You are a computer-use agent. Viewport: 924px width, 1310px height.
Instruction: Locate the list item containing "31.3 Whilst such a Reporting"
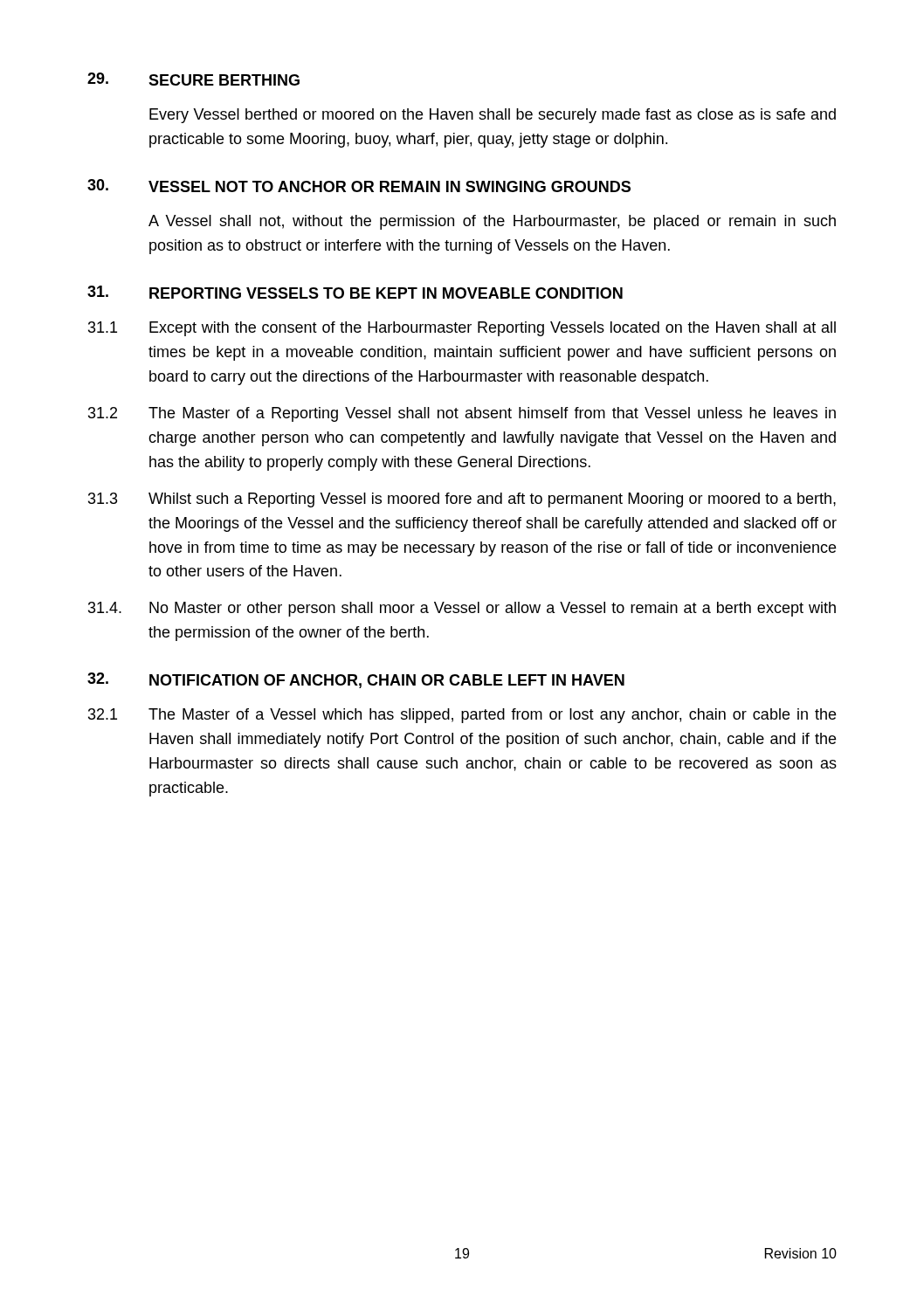point(462,536)
